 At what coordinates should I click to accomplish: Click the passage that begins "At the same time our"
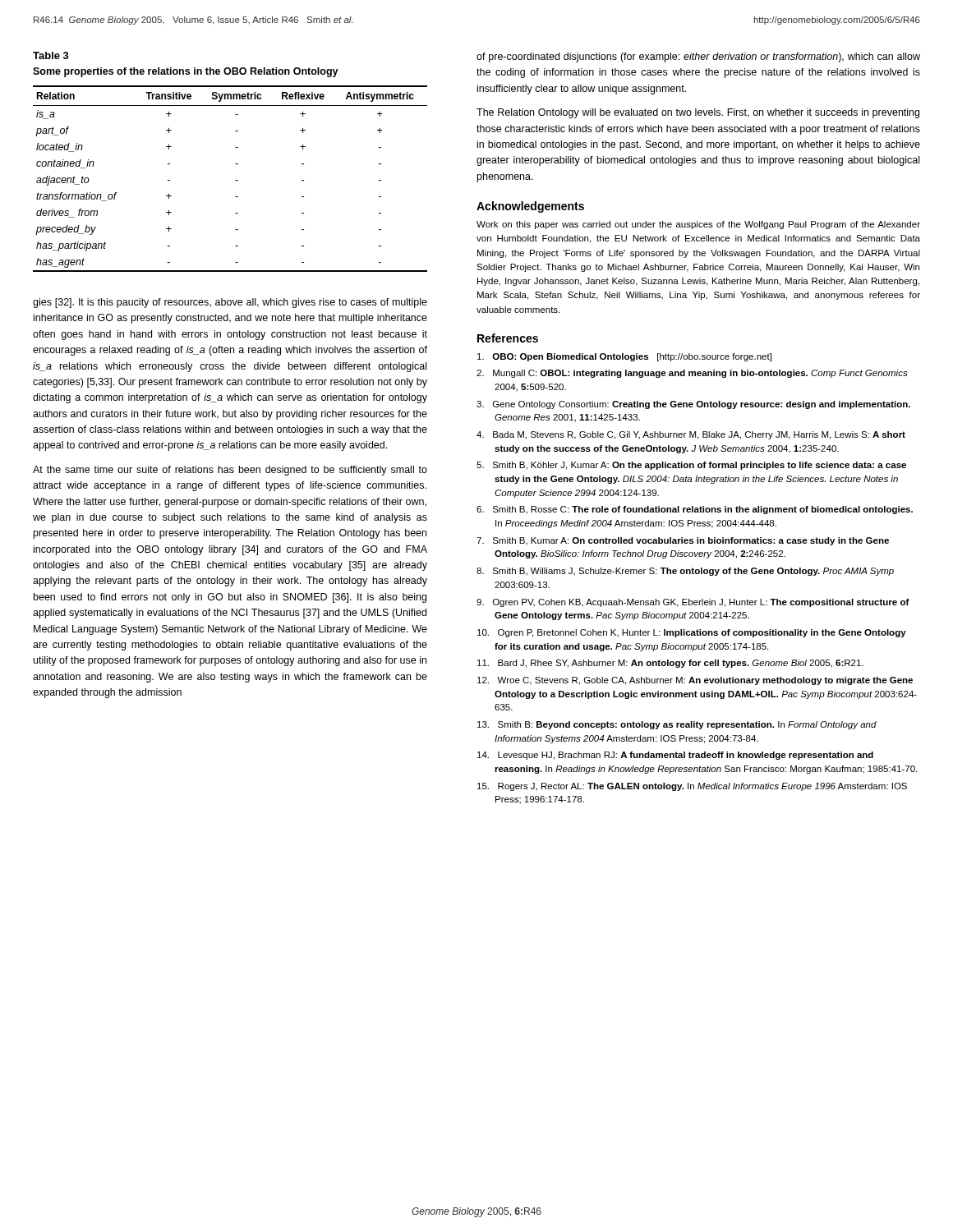point(230,581)
